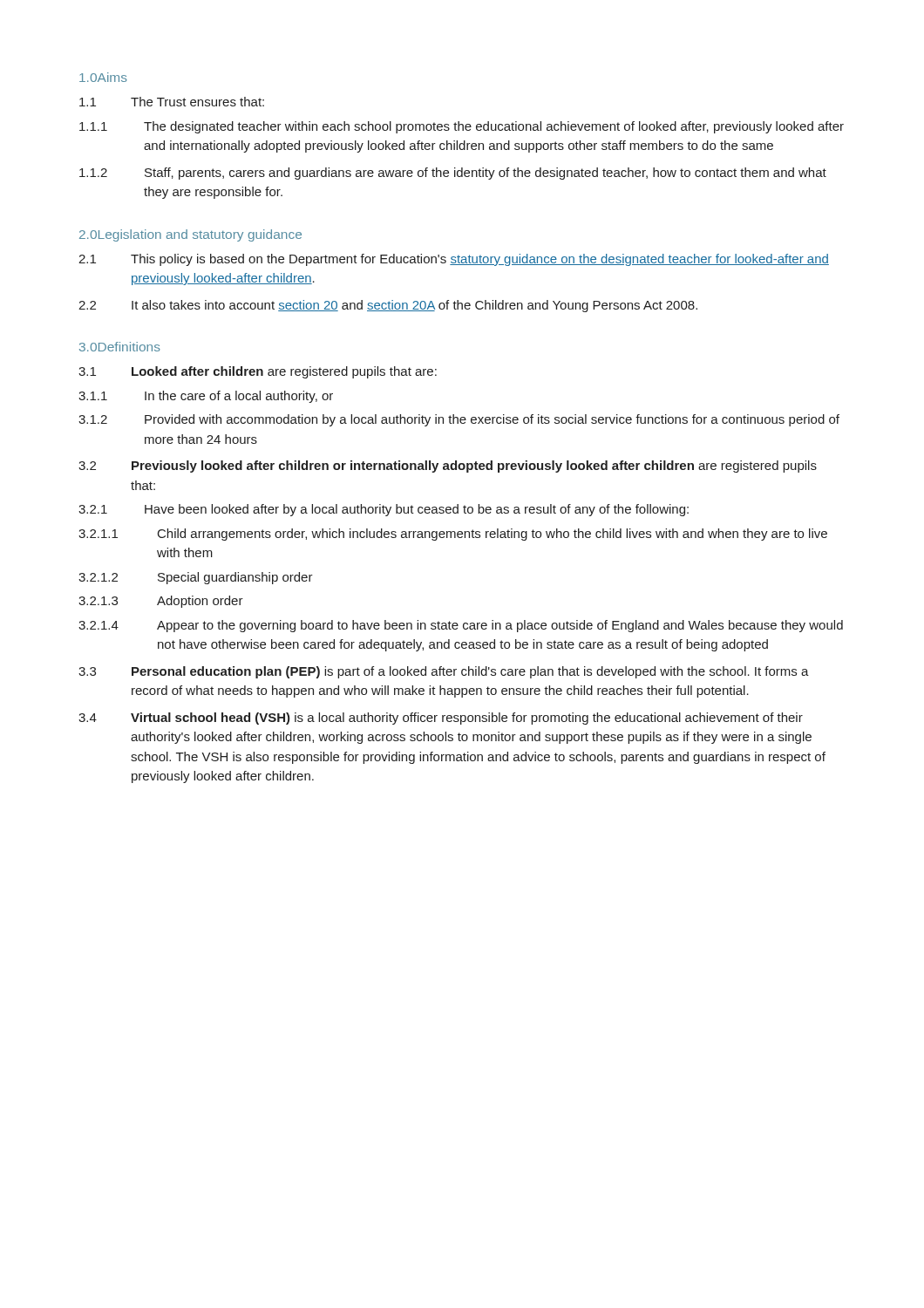
Task: Click on the block starting "3.2 Previously looked after children or internationally"
Action: (x=462, y=476)
